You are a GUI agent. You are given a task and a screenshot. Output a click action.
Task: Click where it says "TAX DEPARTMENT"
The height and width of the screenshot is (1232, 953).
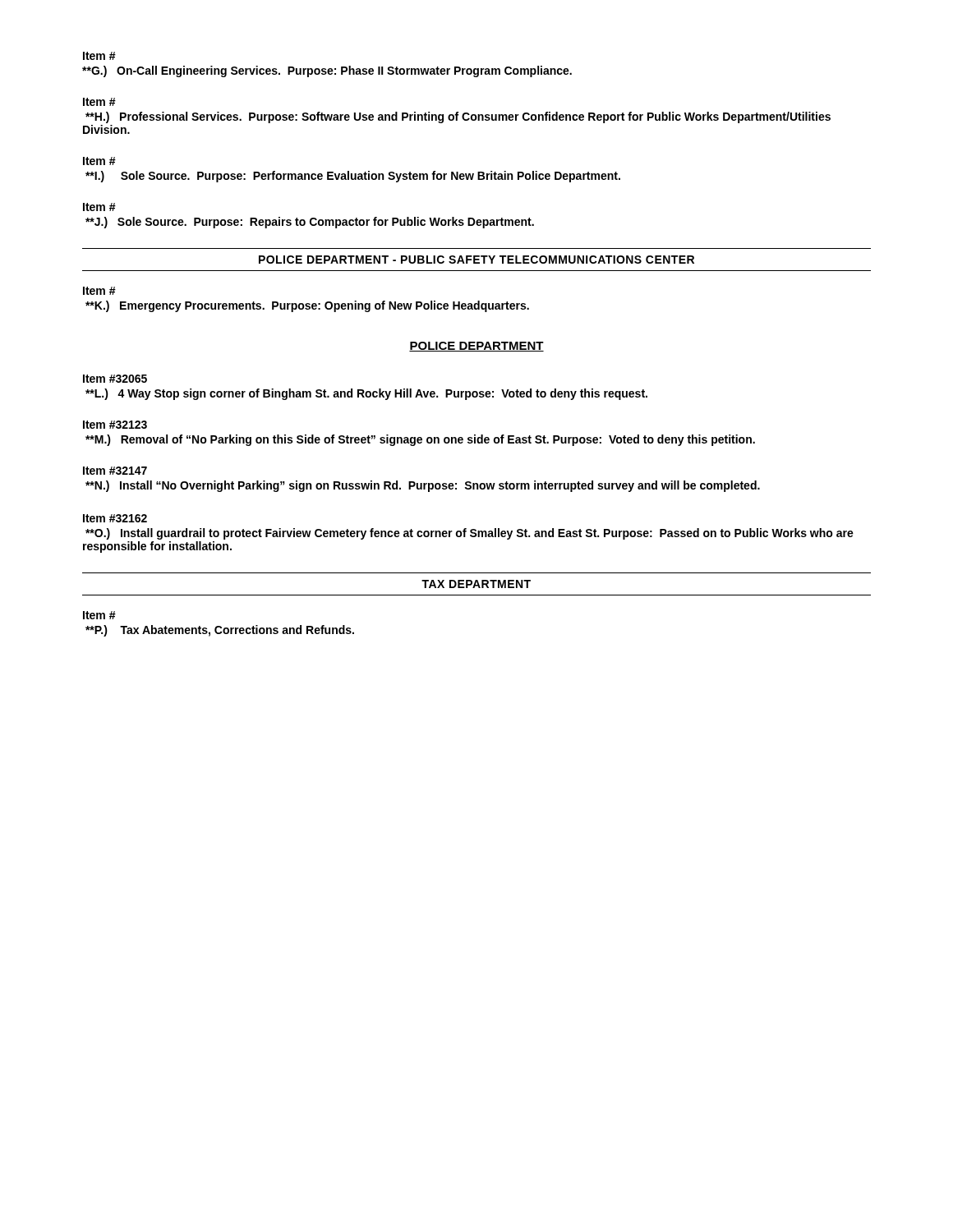pos(476,584)
